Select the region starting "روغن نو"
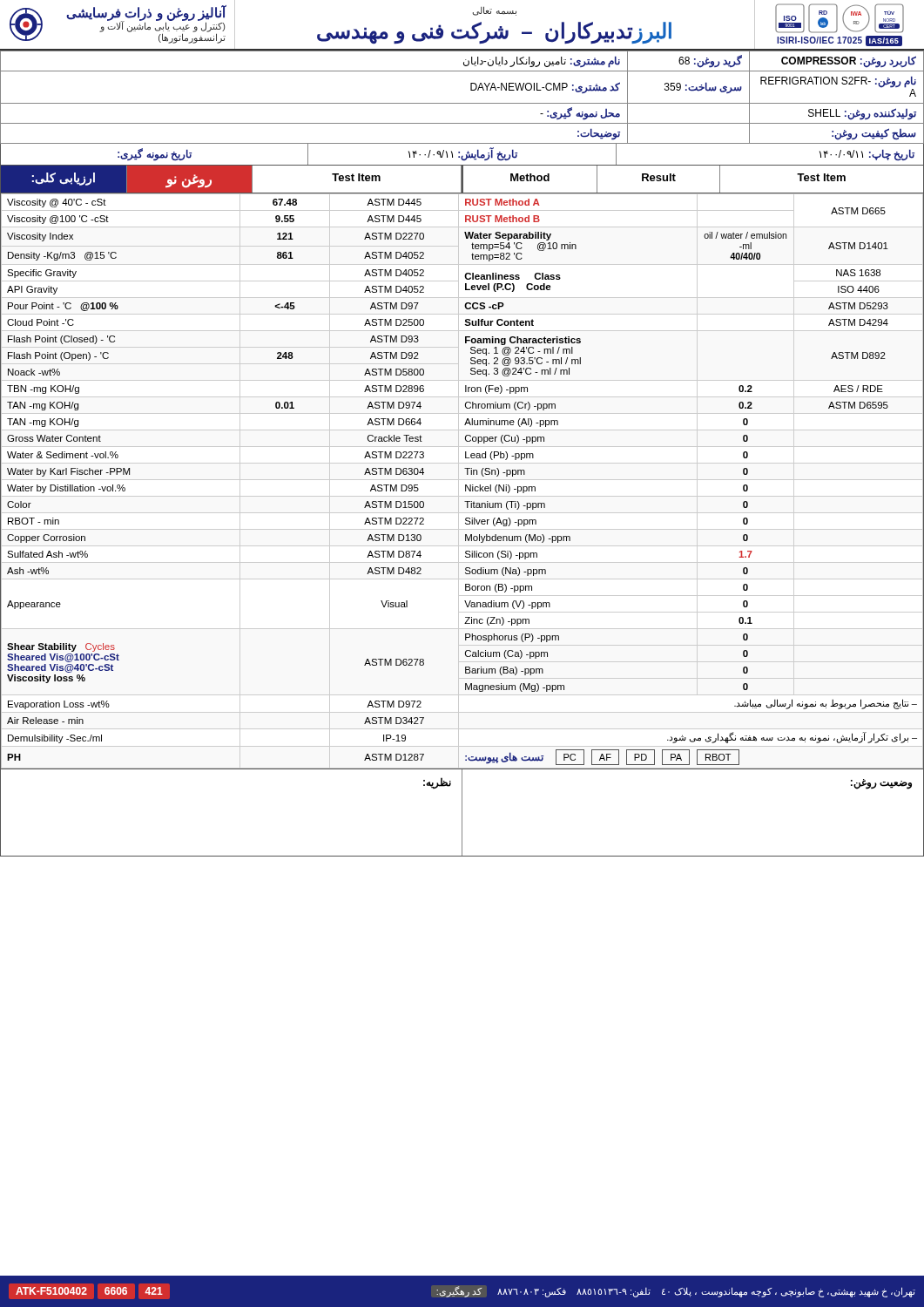 tap(189, 179)
